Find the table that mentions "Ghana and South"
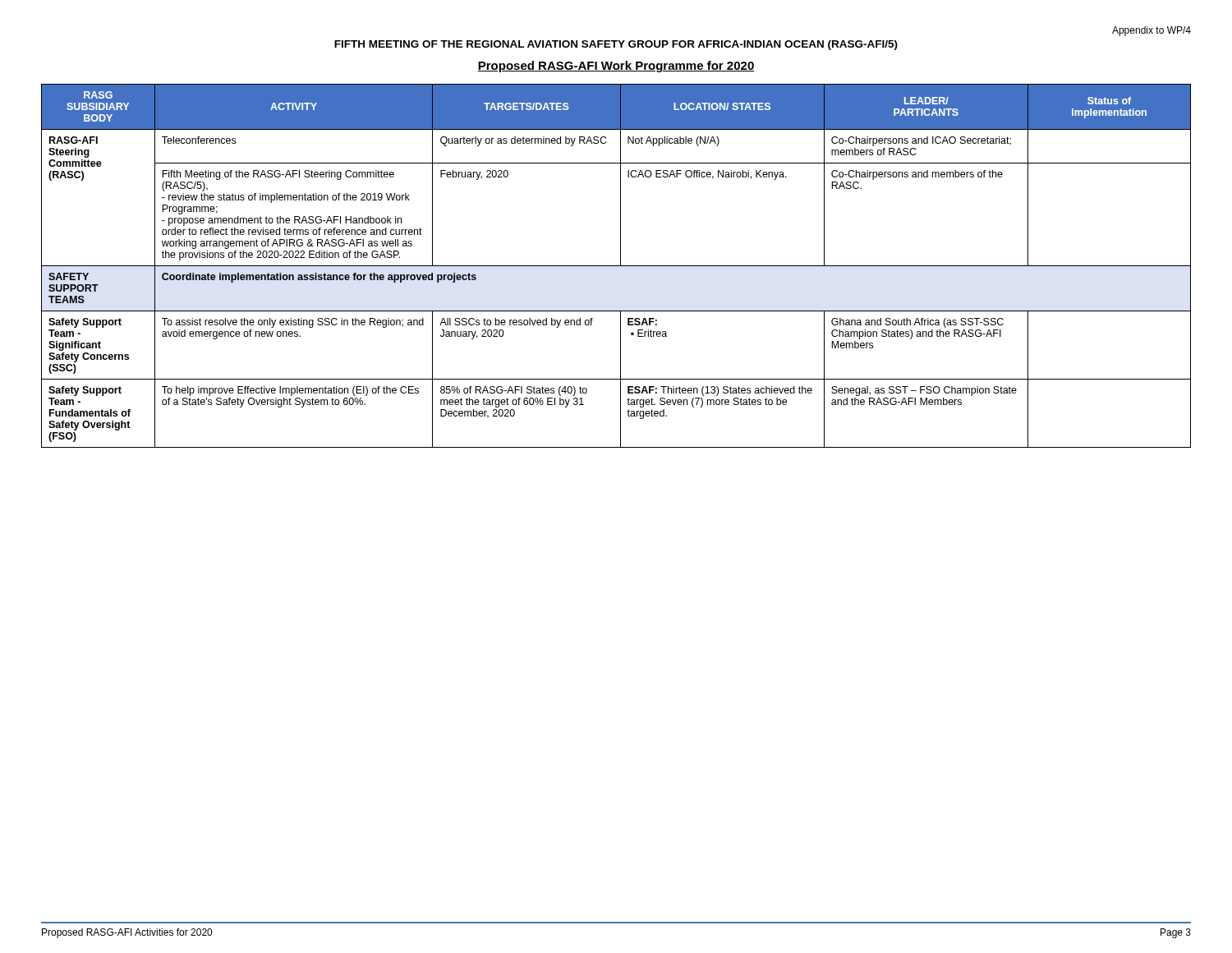The height and width of the screenshot is (953, 1232). [616, 266]
